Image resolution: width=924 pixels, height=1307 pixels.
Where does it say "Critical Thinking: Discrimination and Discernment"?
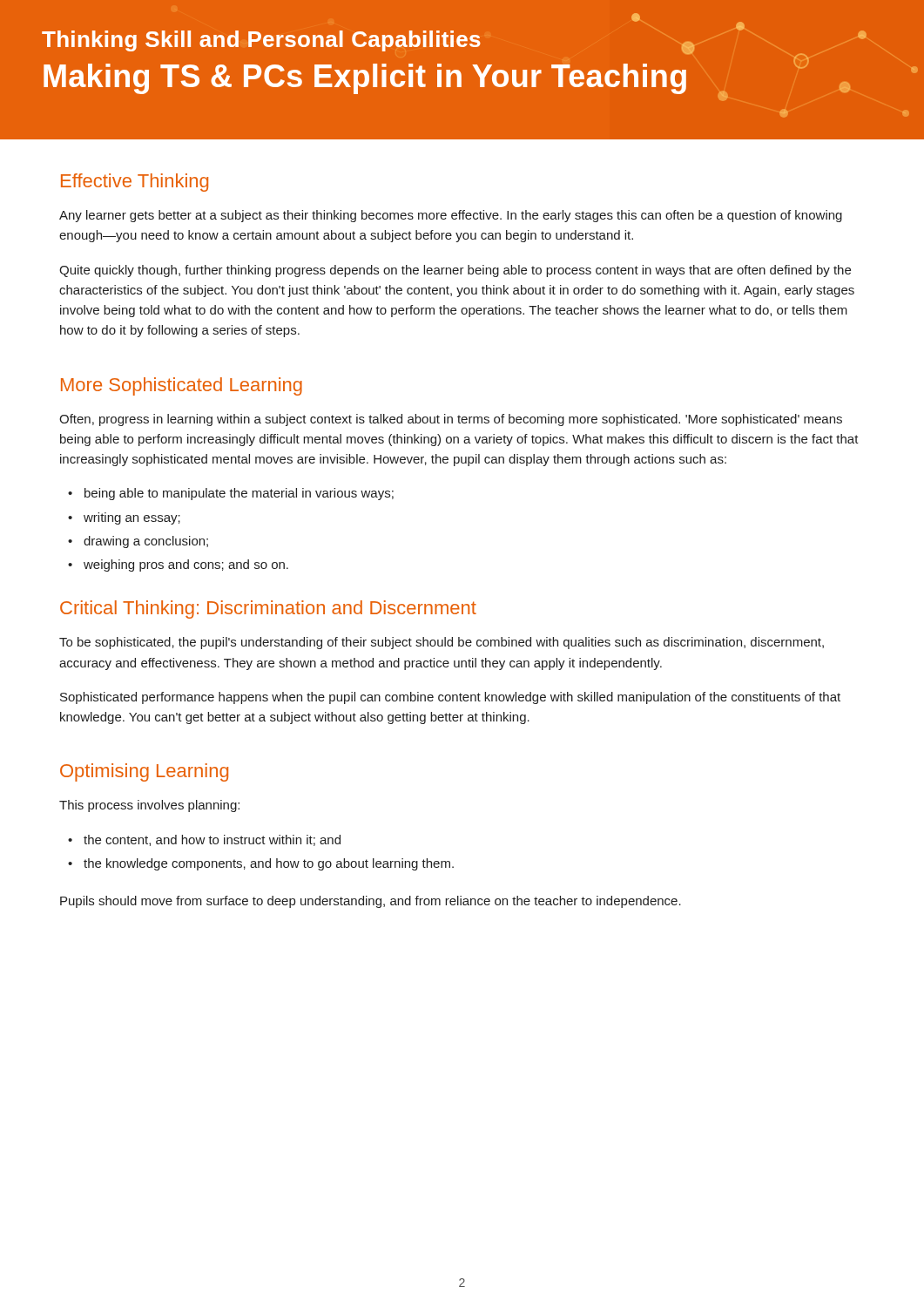(x=268, y=608)
